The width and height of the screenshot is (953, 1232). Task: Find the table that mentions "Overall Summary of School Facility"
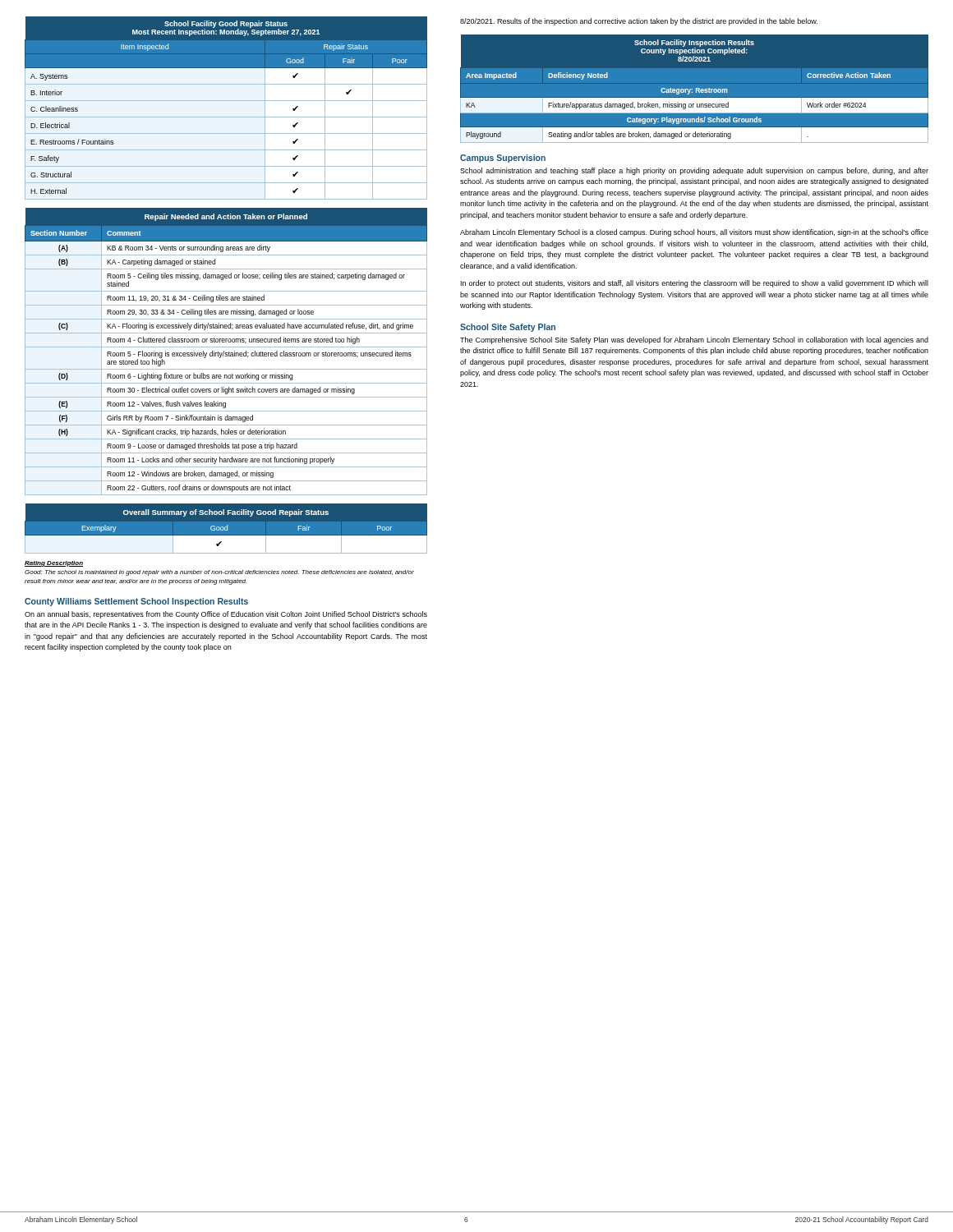[x=226, y=529]
